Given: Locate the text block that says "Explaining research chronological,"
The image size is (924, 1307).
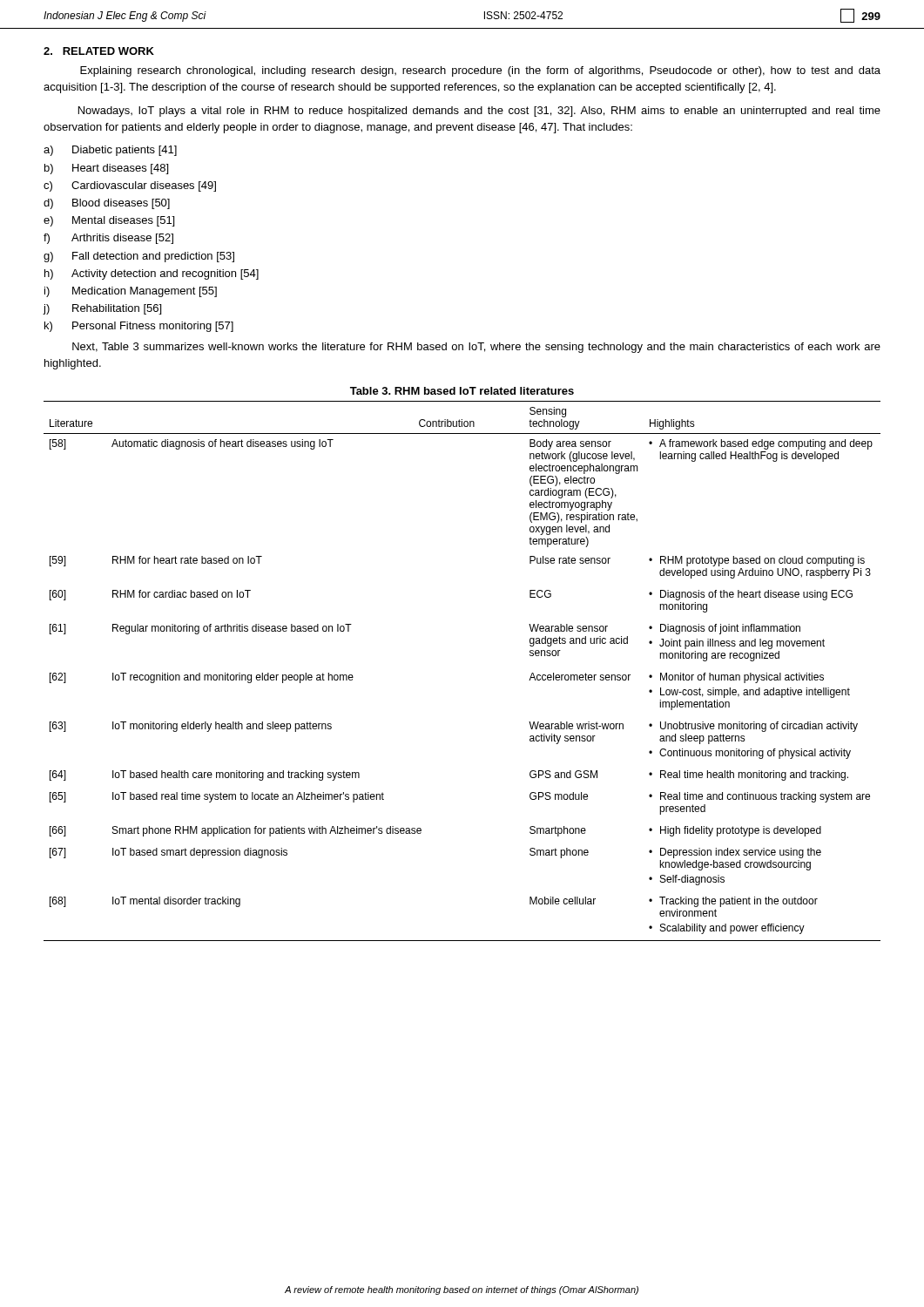Looking at the screenshot, I should [462, 78].
